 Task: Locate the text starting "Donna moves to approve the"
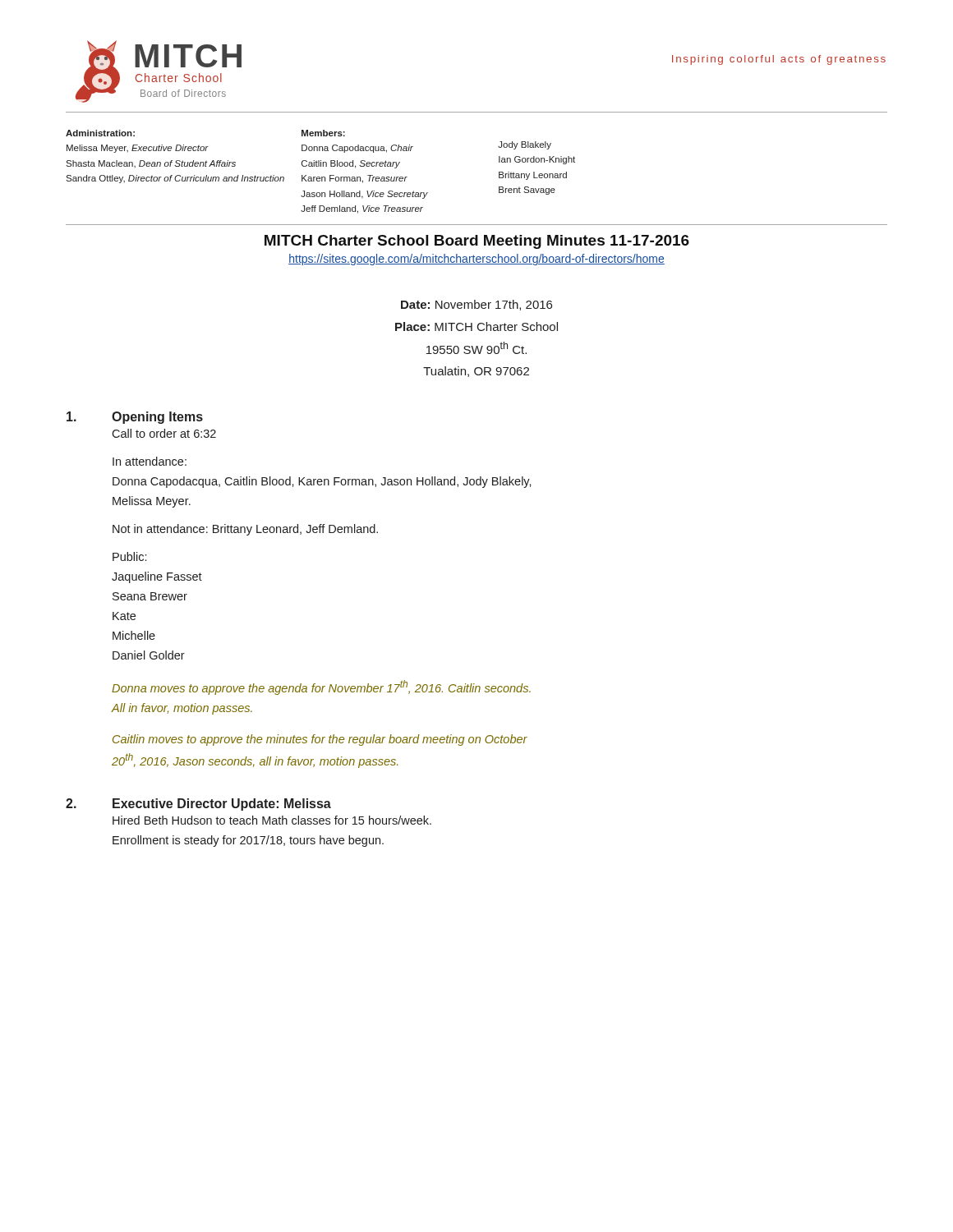(322, 697)
